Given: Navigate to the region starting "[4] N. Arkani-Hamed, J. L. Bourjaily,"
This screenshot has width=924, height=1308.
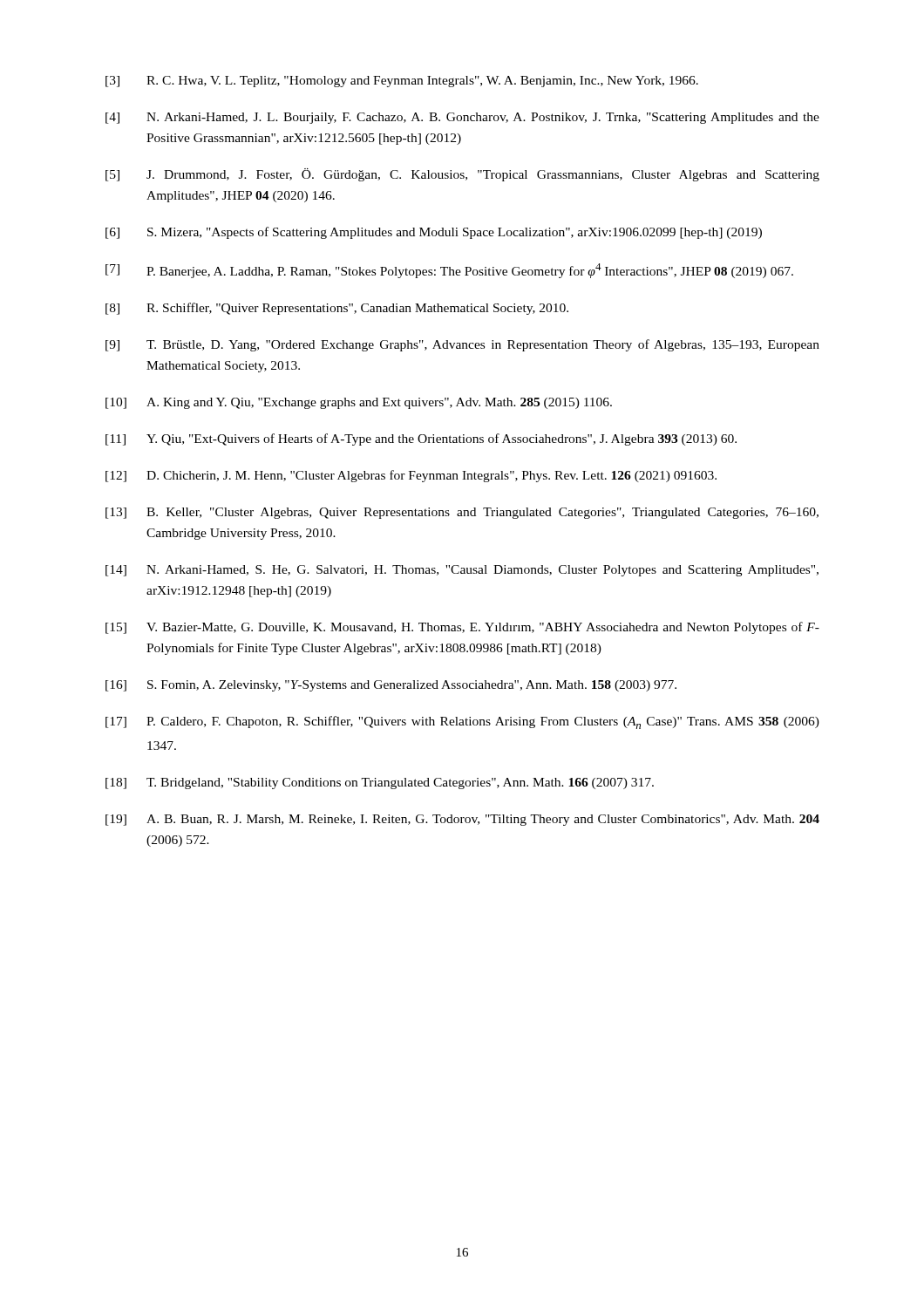Looking at the screenshot, I should (462, 127).
